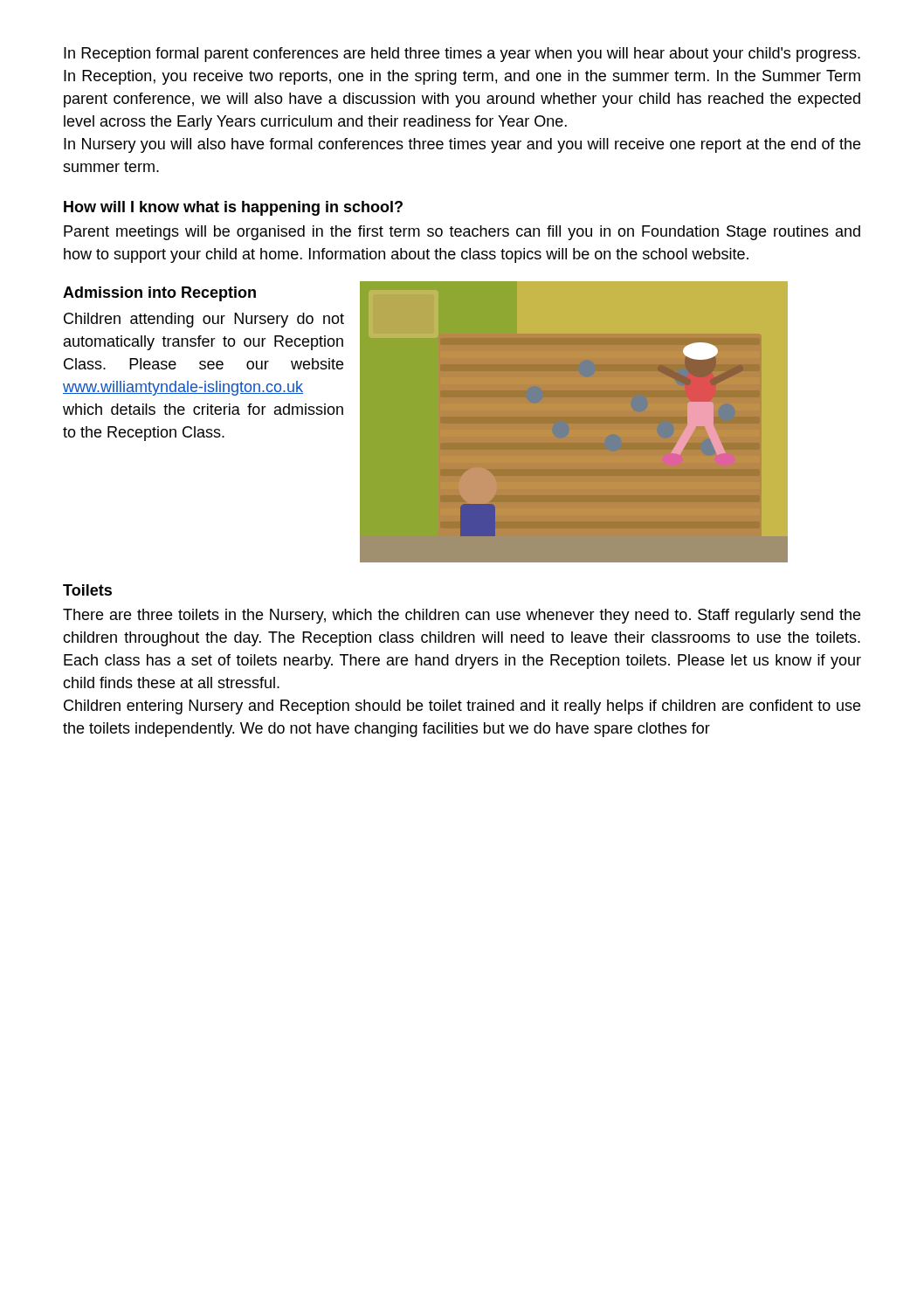The width and height of the screenshot is (924, 1310).
Task: Locate the text block starting "There are three toilets in the Nursery,"
Action: (462, 672)
